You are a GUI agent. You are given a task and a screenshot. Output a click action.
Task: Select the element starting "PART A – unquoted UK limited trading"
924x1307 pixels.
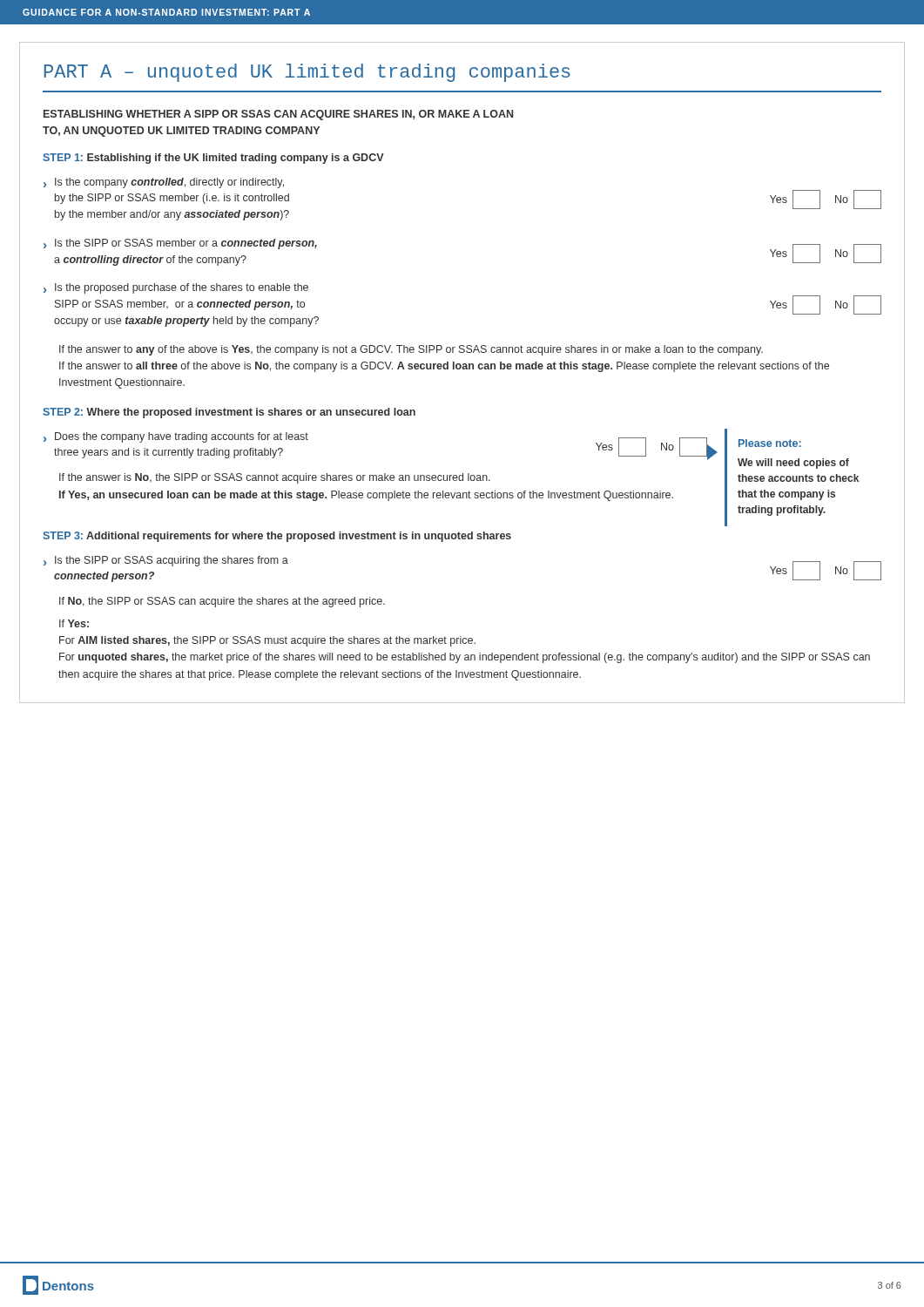307,73
